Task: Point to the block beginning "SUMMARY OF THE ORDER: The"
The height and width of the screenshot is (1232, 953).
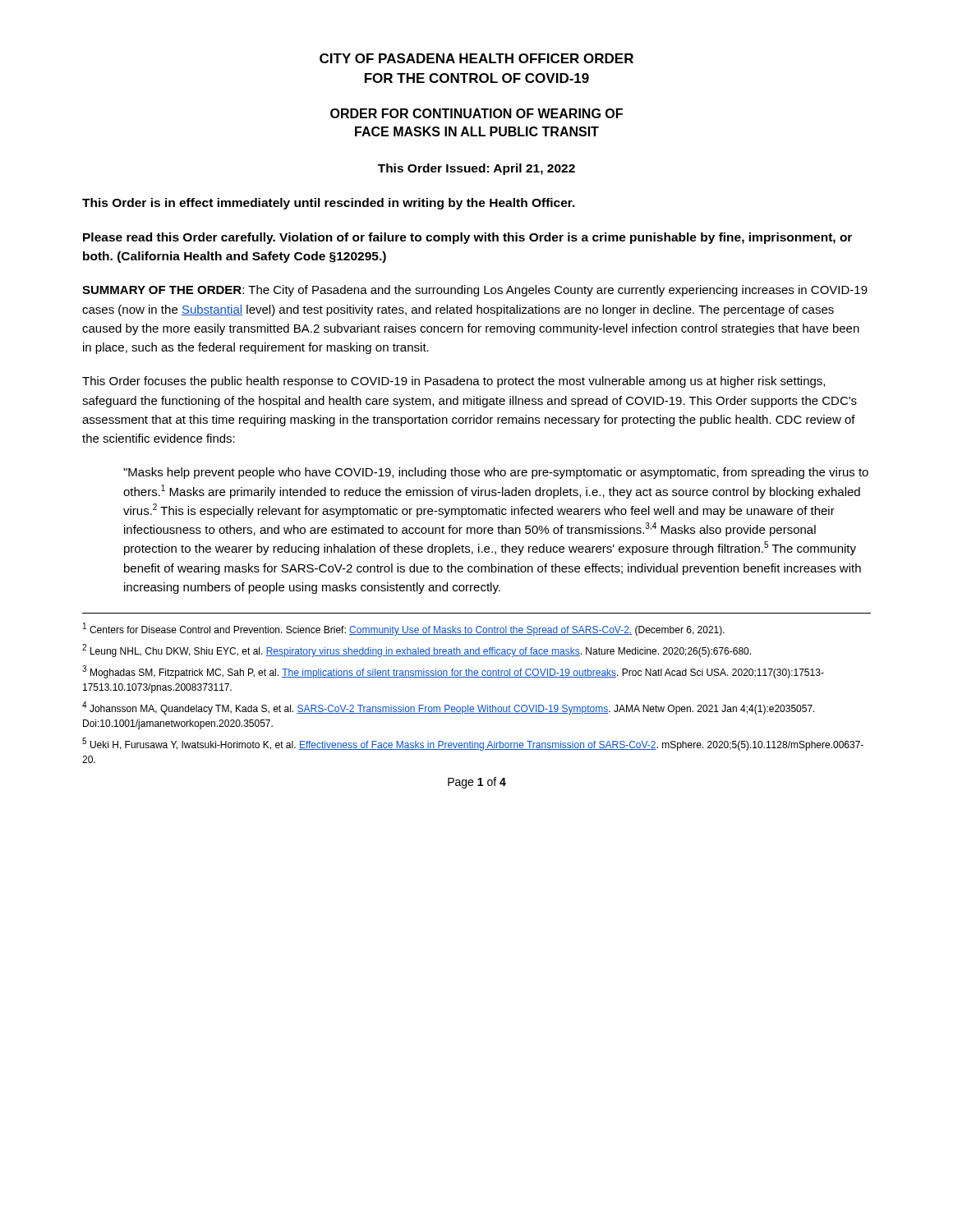Action: click(475, 318)
